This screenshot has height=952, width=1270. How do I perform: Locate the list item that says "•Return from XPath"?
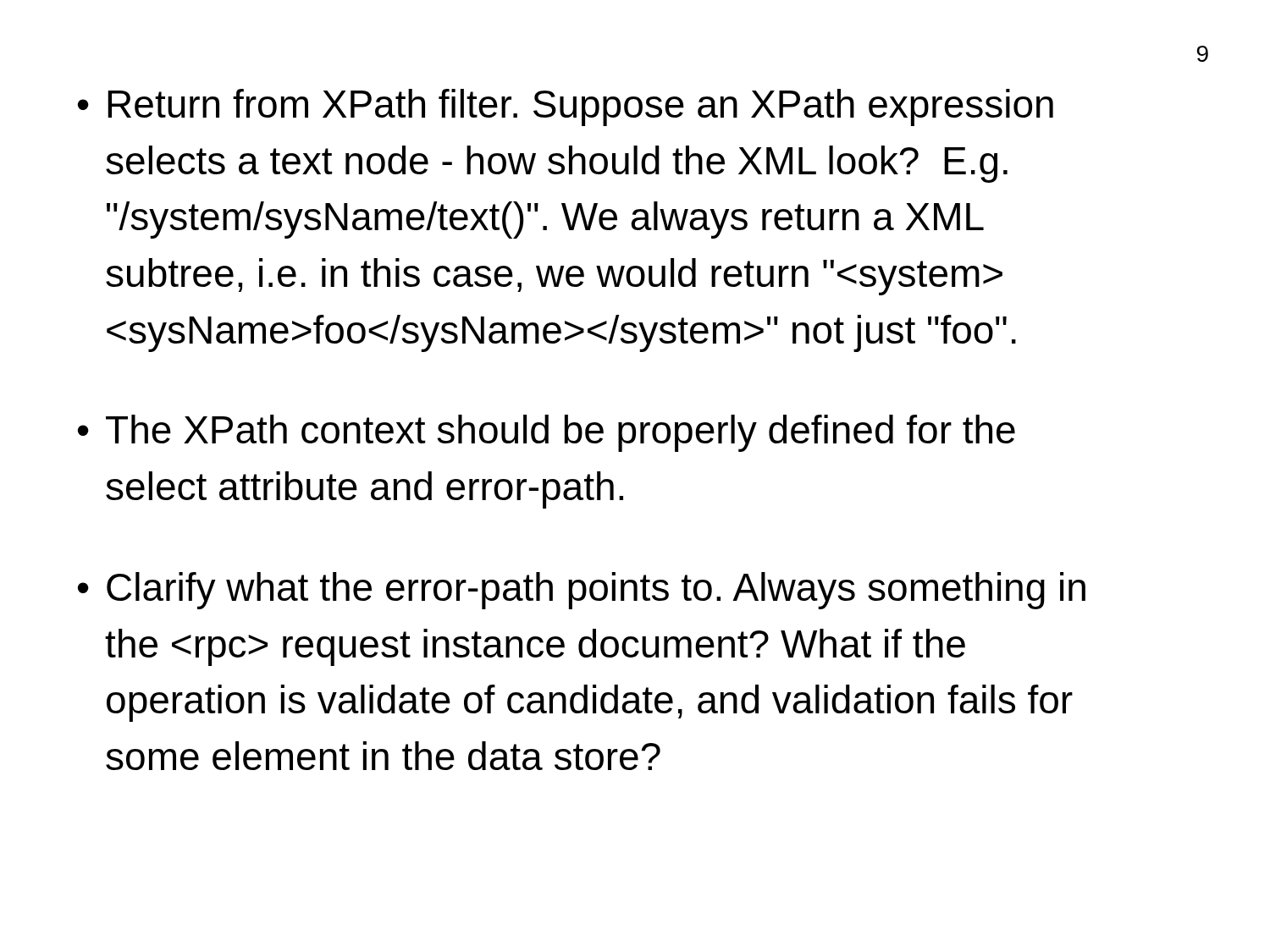point(594,217)
